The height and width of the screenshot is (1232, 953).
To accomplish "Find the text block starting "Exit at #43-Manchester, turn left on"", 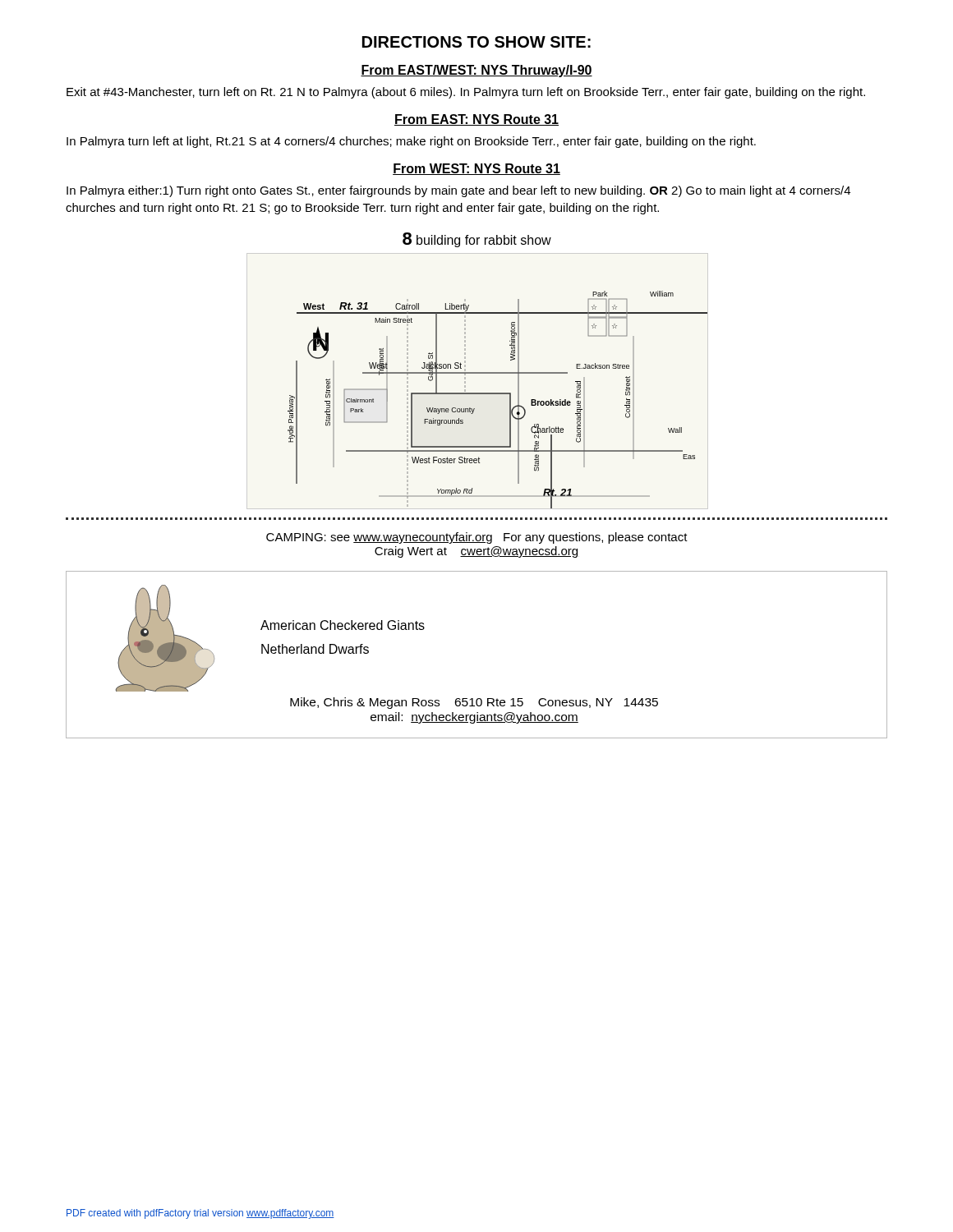I will coord(466,92).
